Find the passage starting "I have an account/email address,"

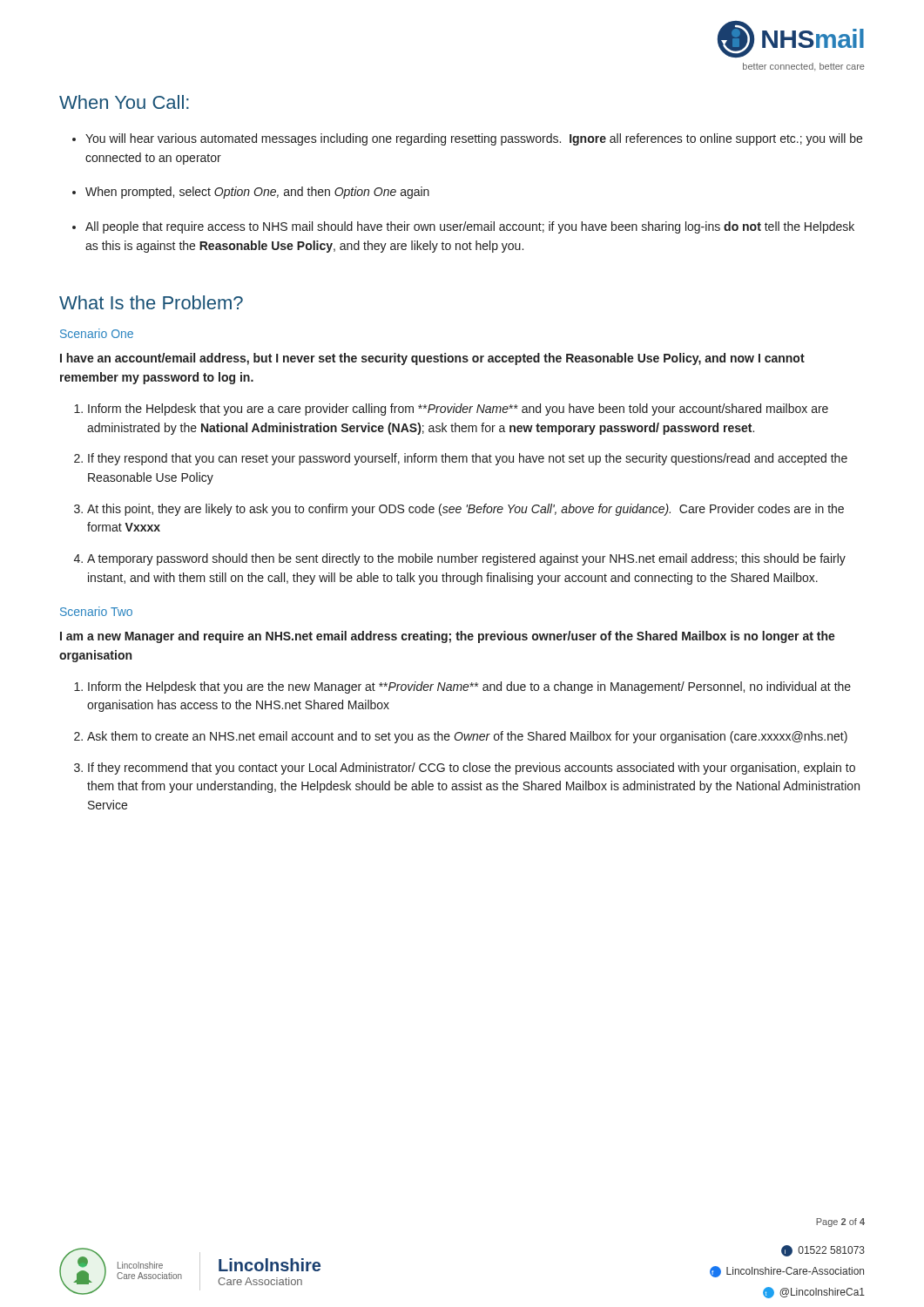[462, 369]
